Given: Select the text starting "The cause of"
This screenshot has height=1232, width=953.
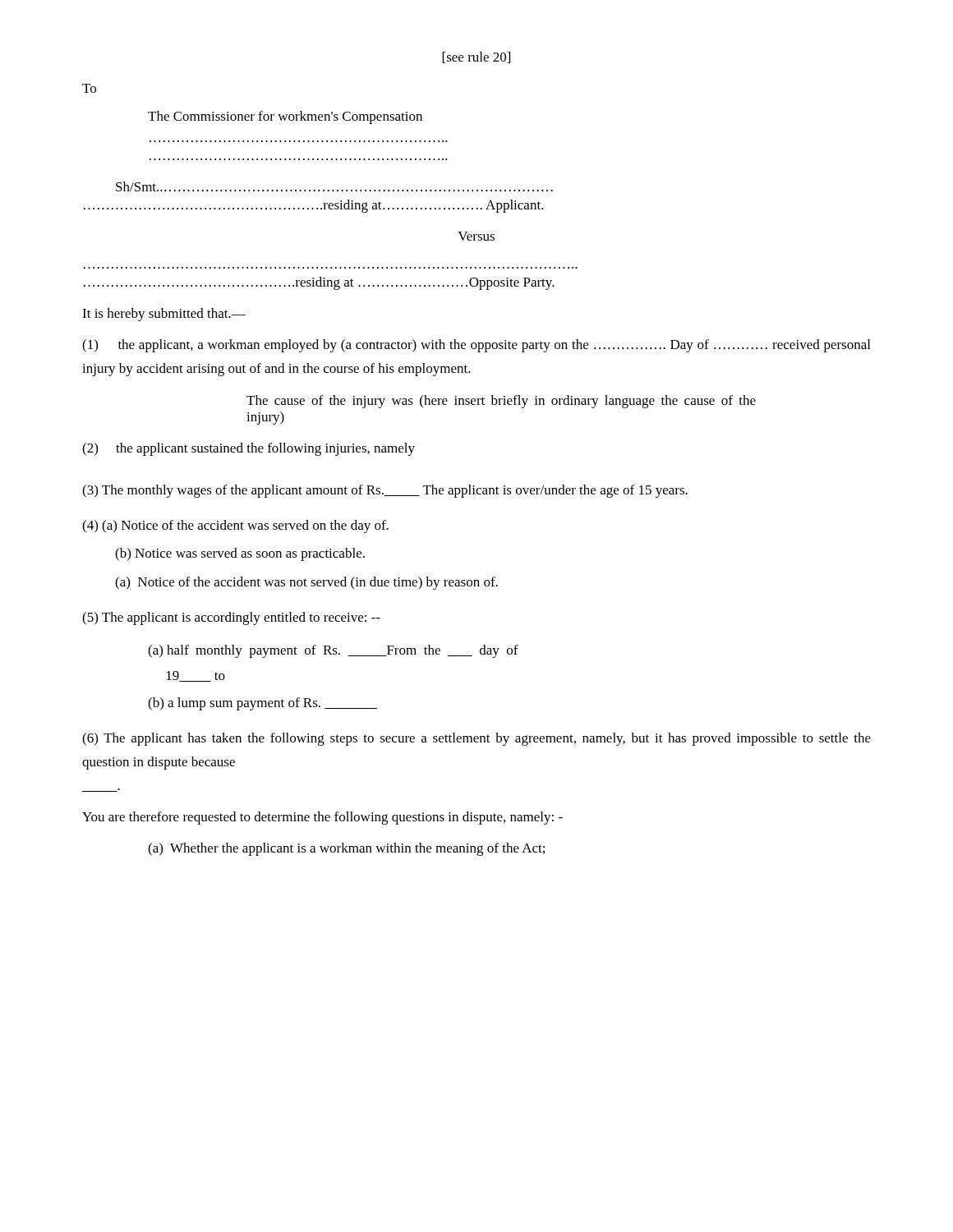Looking at the screenshot, I should (501, 408).
